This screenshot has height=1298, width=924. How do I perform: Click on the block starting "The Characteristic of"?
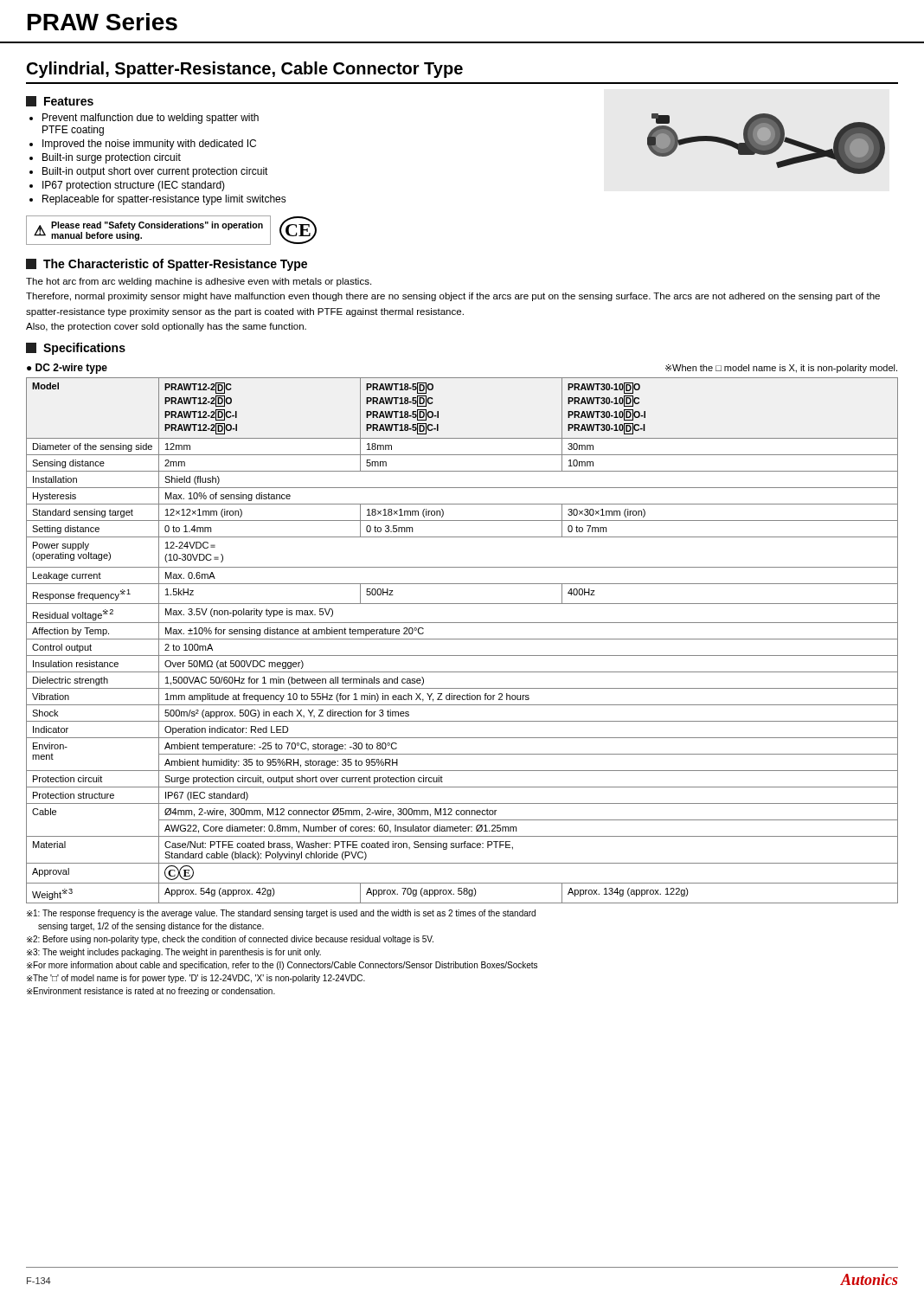coord(167,264)
